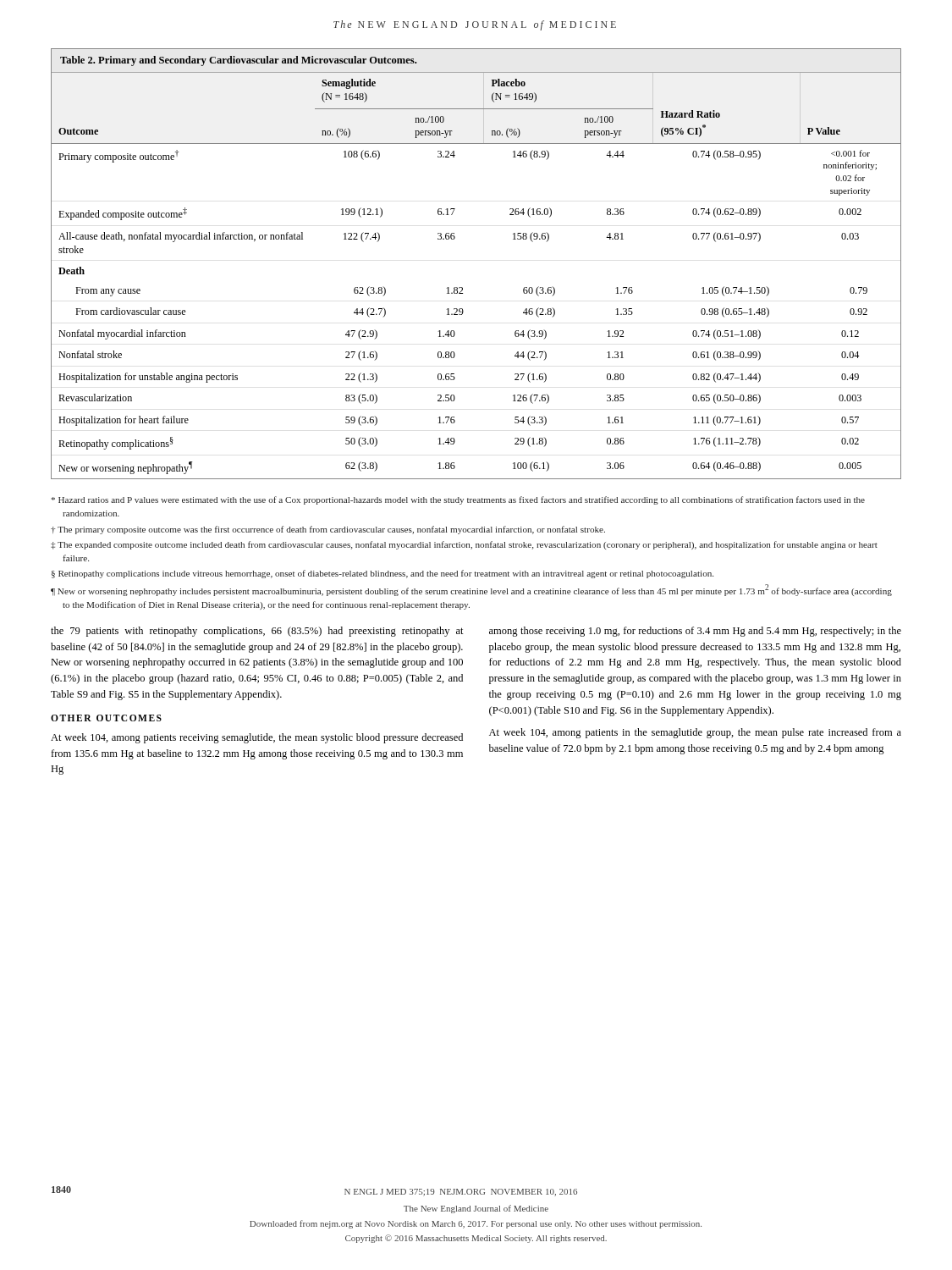Point to the element starting "among those receiving 1.0 mg, for reductions"
This screenshot has height=1270, width=952.
tap(695, 690)
